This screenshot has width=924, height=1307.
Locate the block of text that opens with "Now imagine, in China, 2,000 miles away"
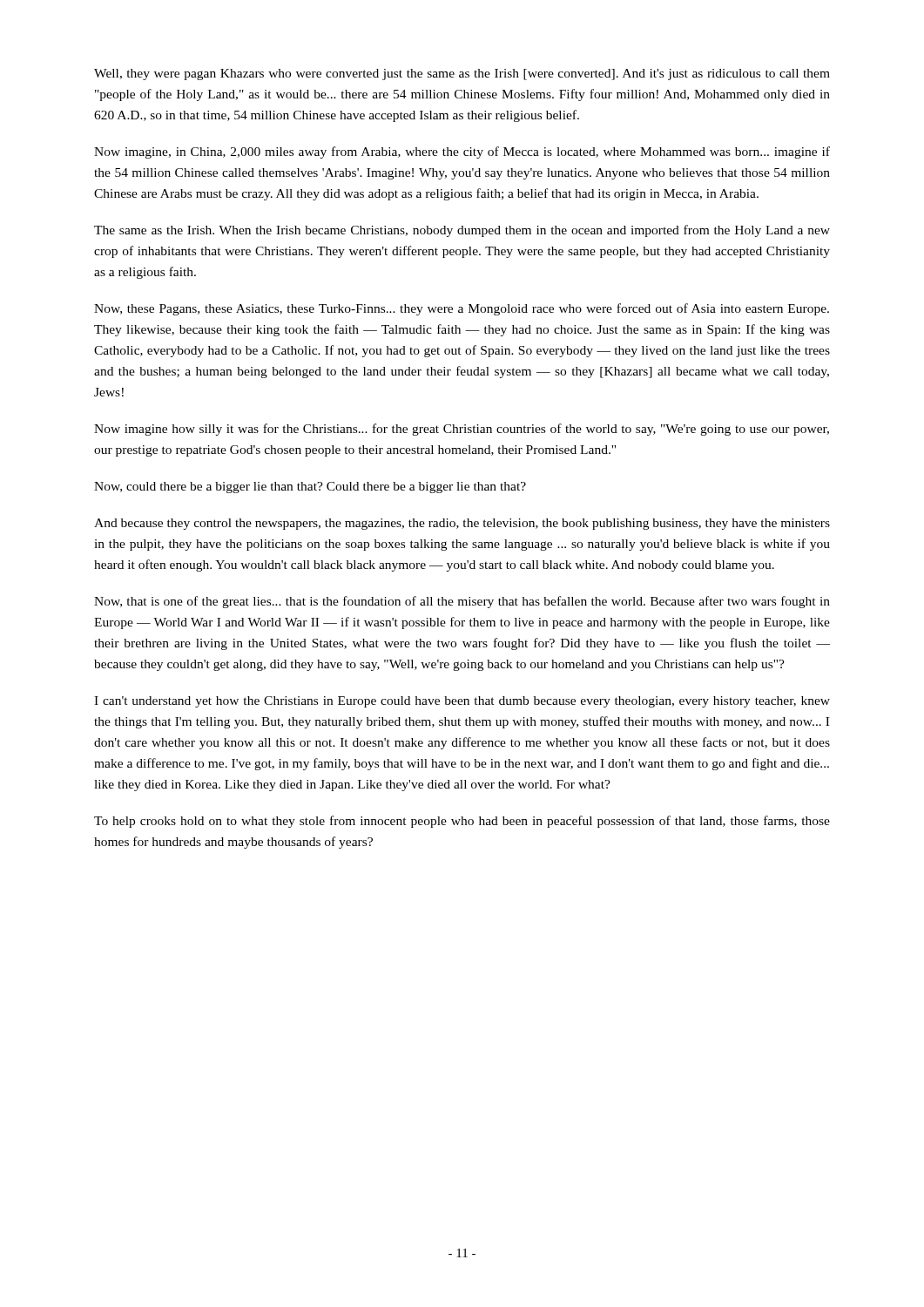pyautogui.click(x=462, y=172)
